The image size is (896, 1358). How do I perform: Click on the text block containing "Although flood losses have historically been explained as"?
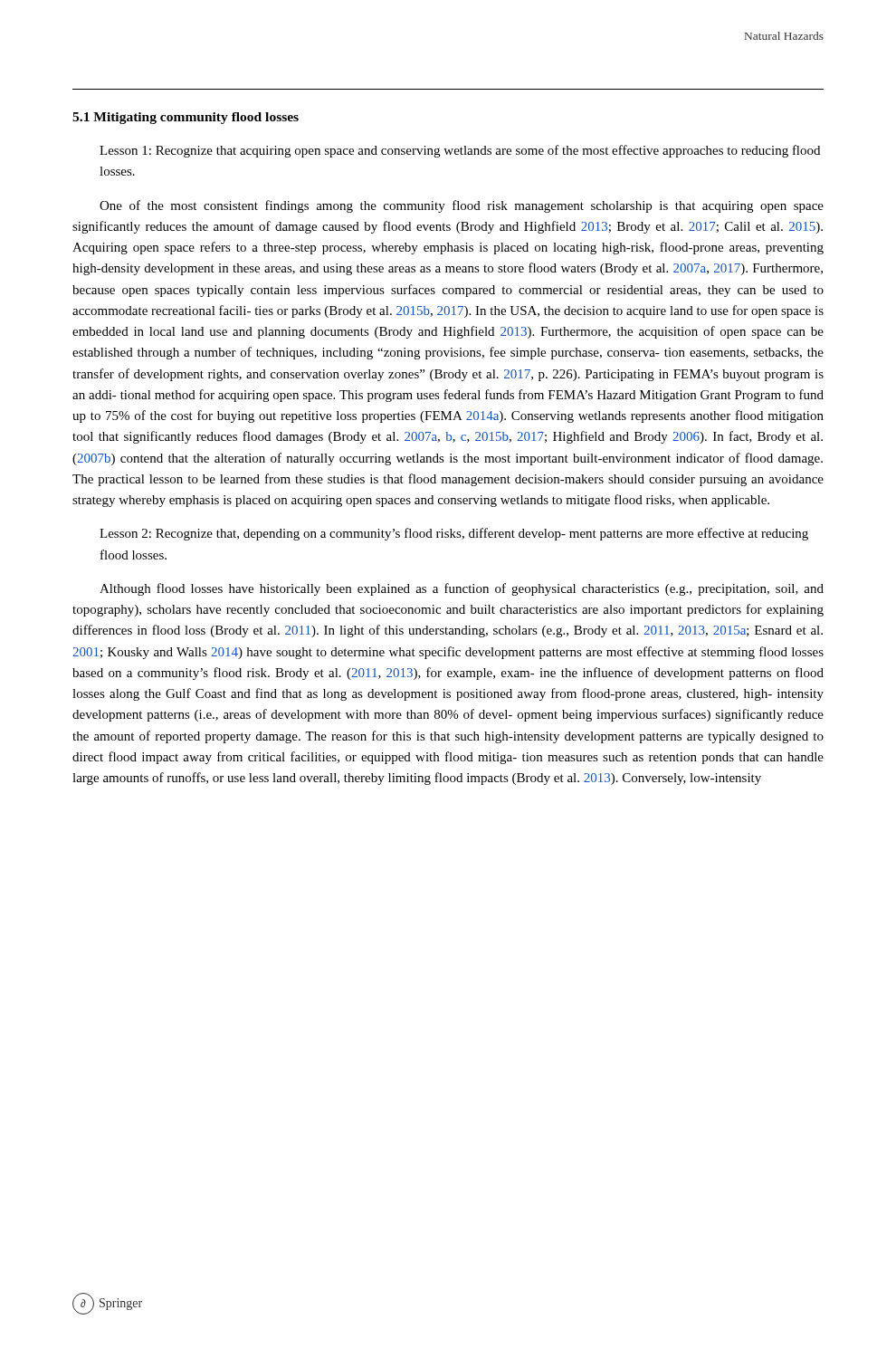pyautogui.click(x=448, y=683)
